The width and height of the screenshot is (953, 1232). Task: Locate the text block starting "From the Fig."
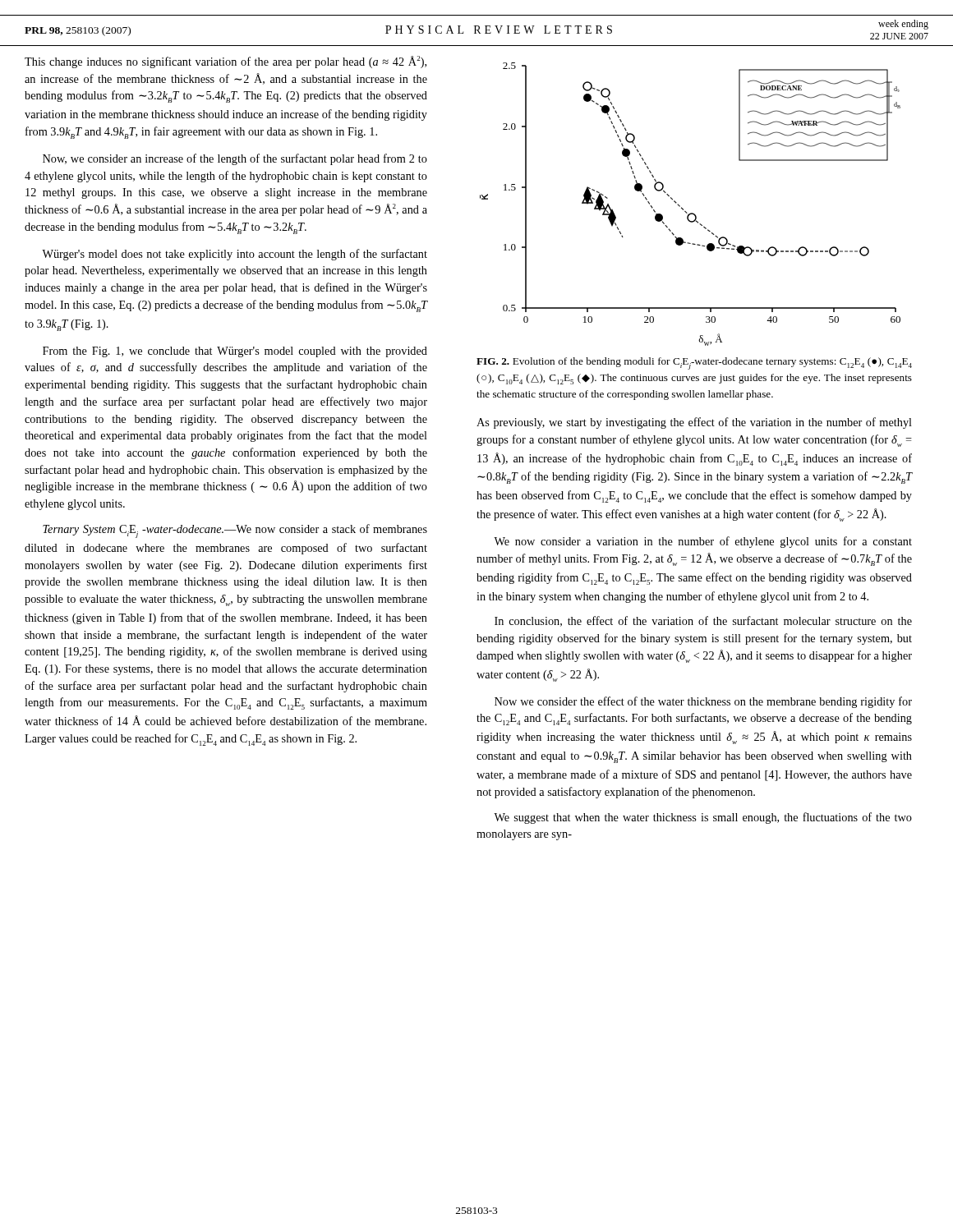point(226,427)
